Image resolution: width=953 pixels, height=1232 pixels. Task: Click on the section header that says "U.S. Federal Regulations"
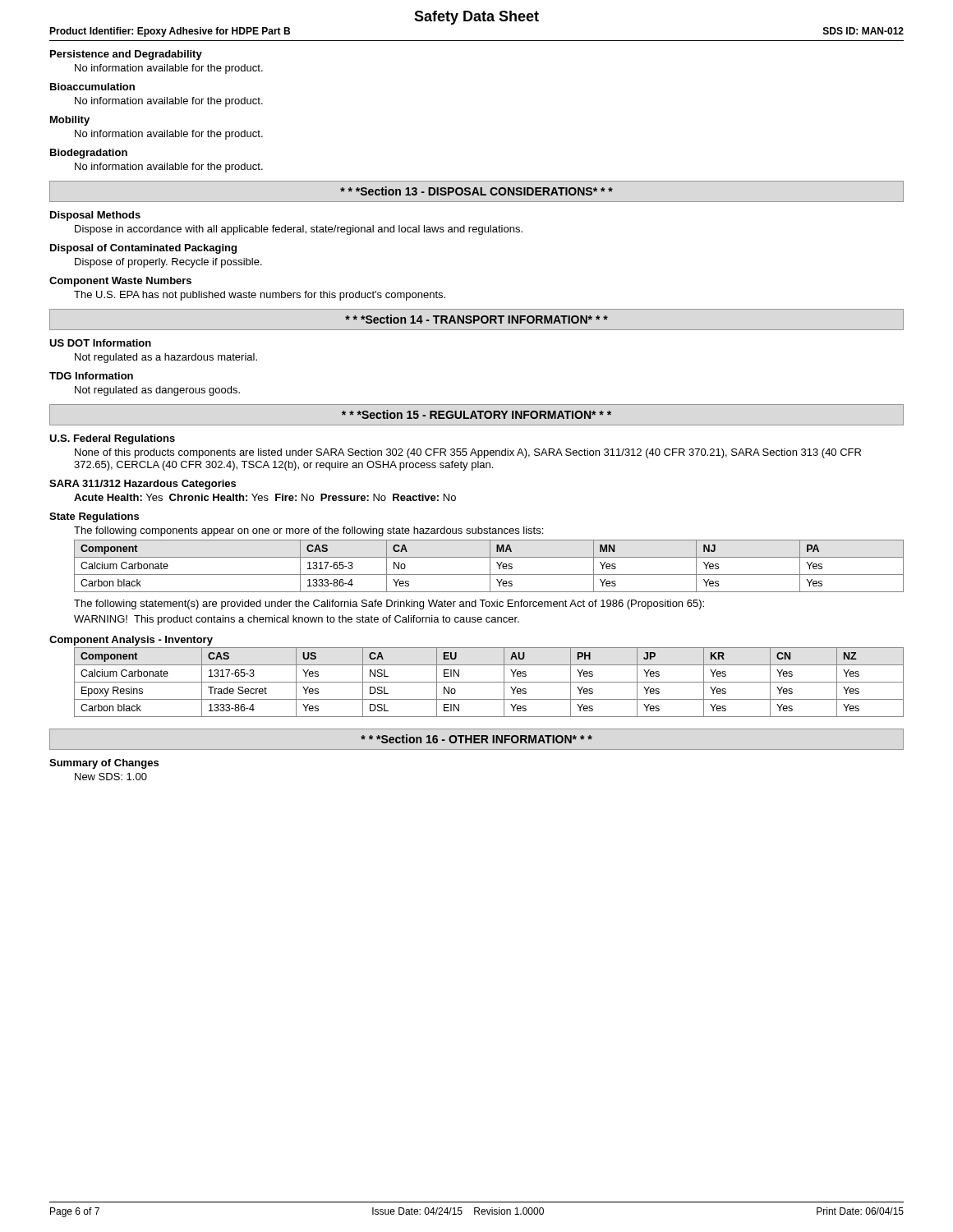tap(112, 438)
